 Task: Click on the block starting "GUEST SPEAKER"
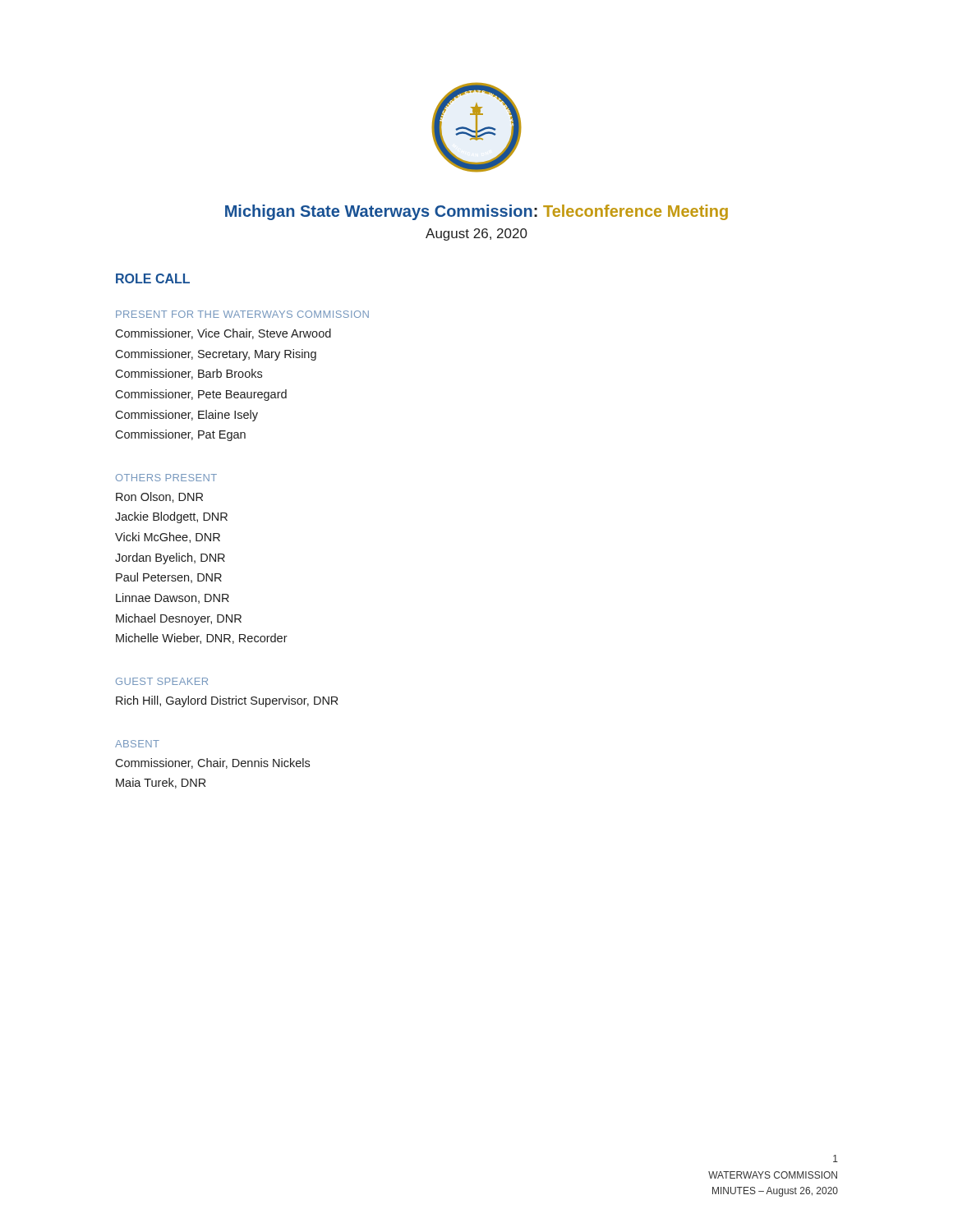pos(162,681)
